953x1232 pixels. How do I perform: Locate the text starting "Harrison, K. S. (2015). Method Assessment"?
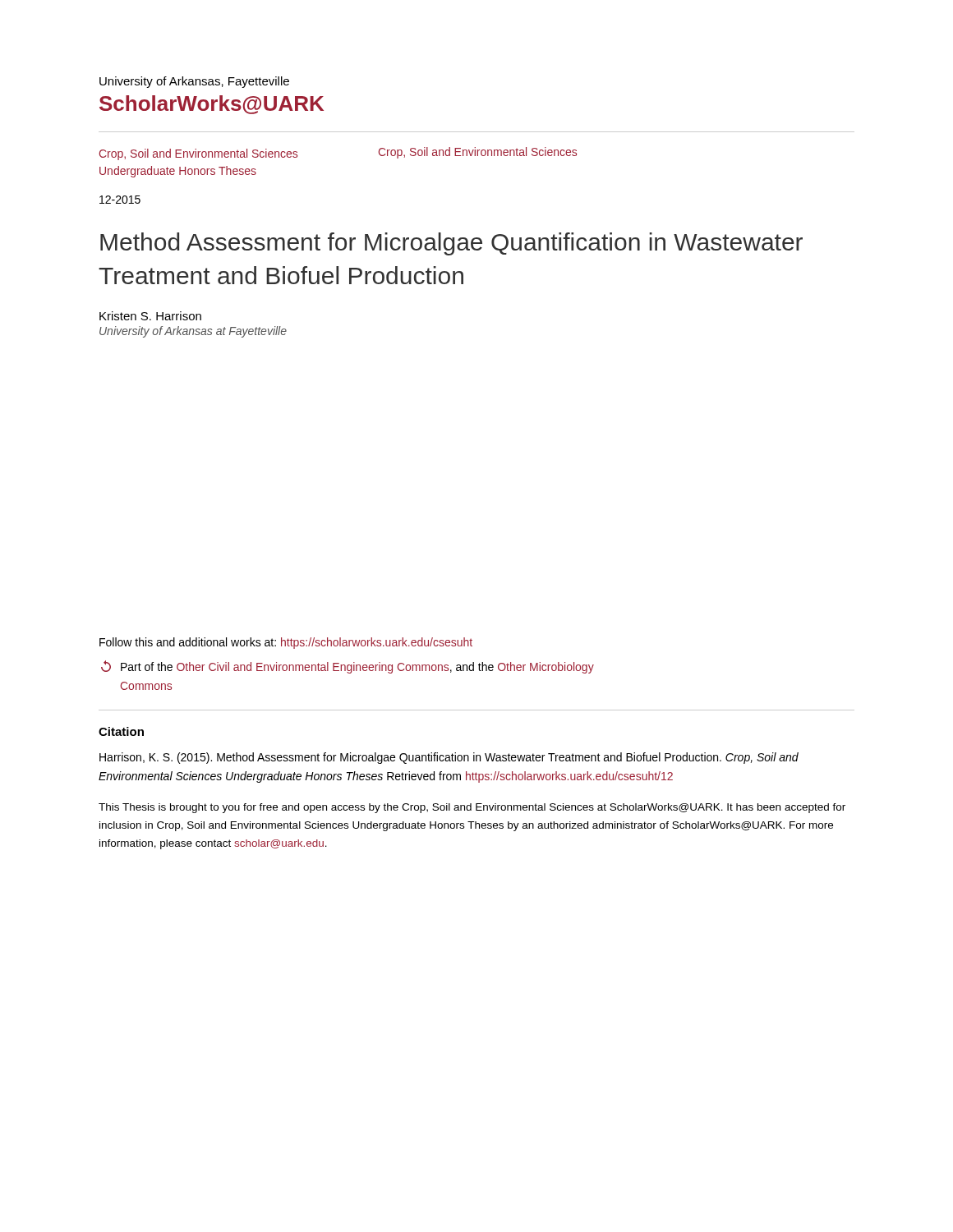[448, 767]
